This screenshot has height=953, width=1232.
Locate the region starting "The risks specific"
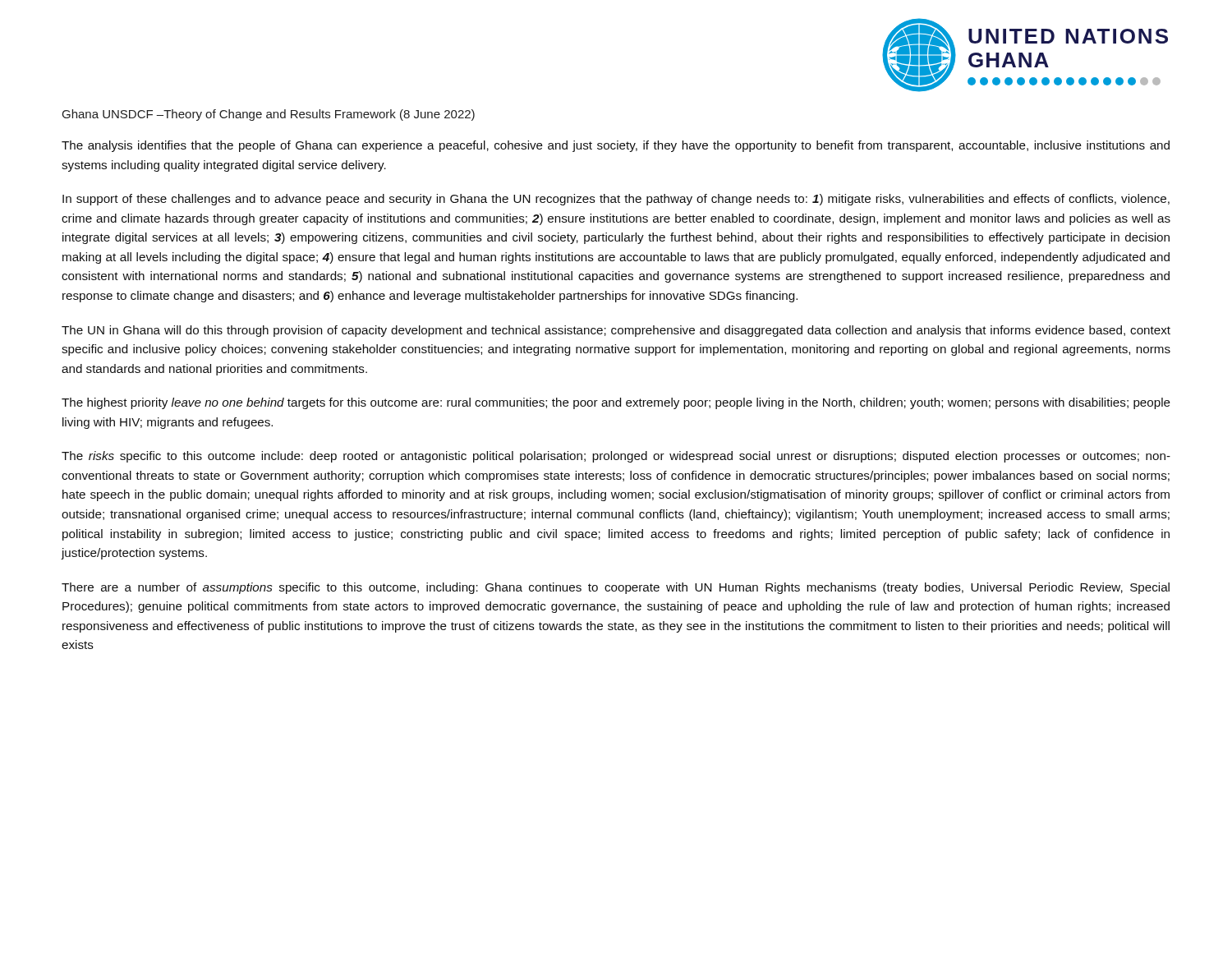coord(616,504)
